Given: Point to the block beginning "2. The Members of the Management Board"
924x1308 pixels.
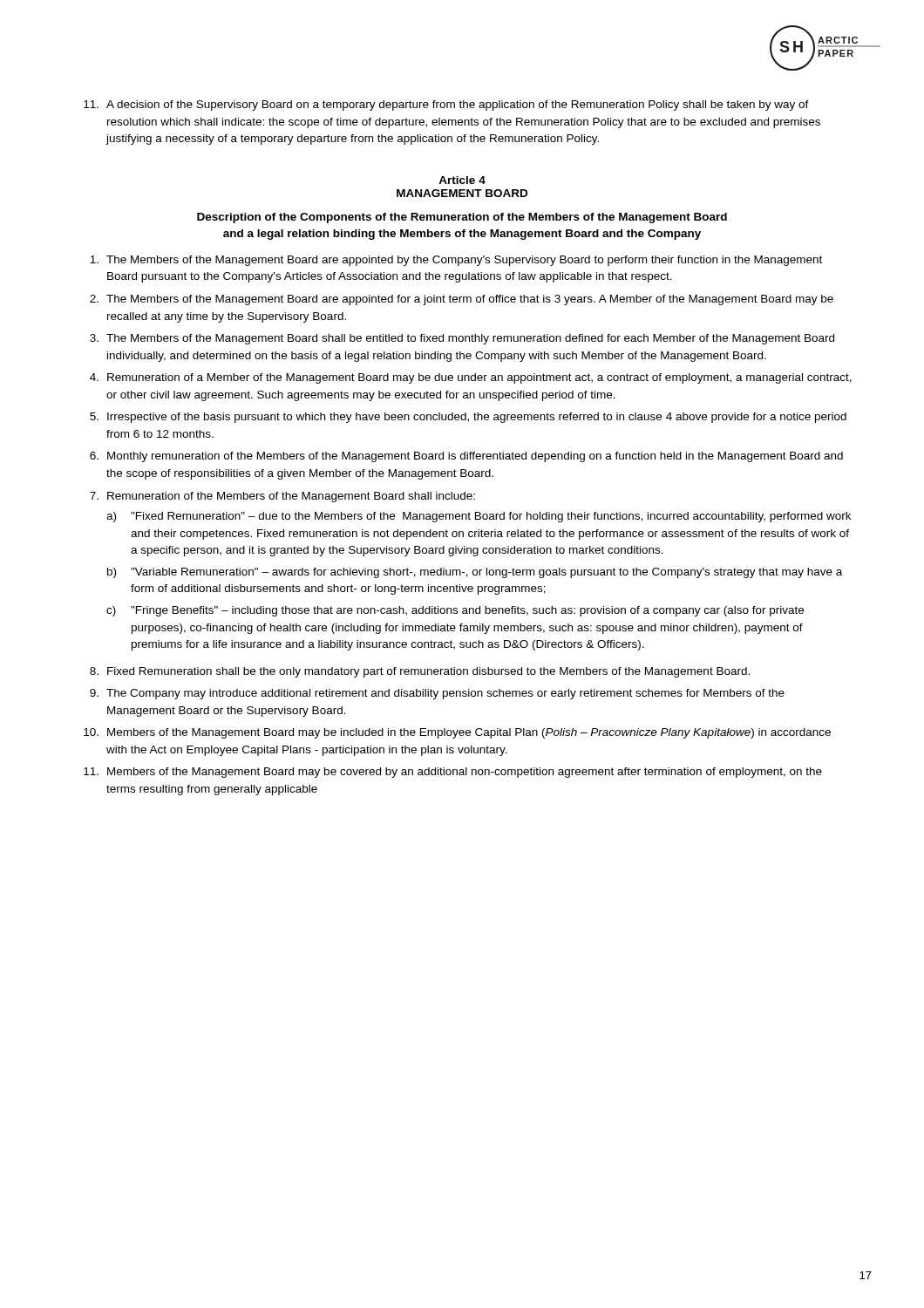Looking at the screenshot, I should (x=462, y=307).
